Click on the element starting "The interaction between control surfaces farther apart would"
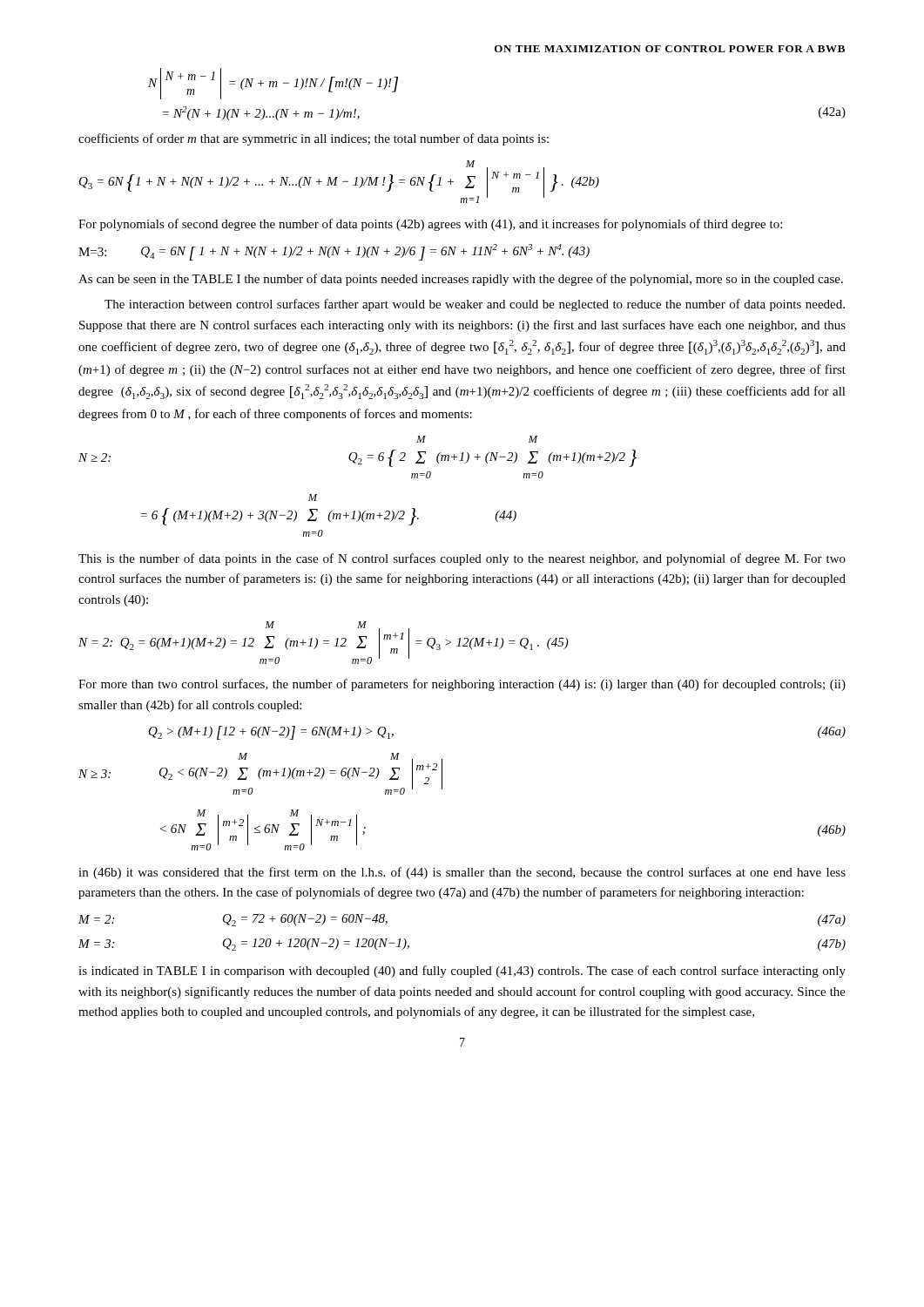 point(462,359)
